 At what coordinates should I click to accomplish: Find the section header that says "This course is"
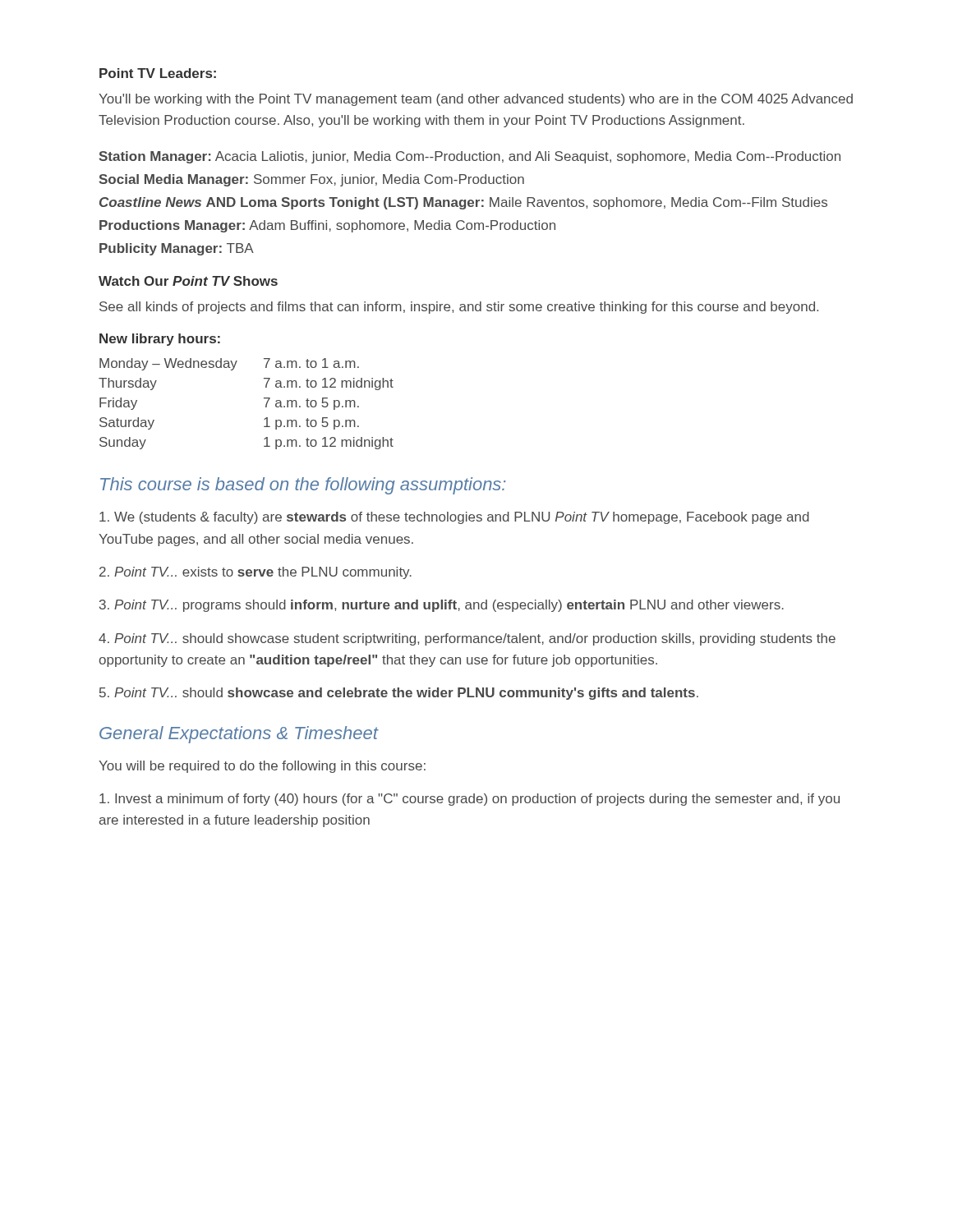click(303, 484)
